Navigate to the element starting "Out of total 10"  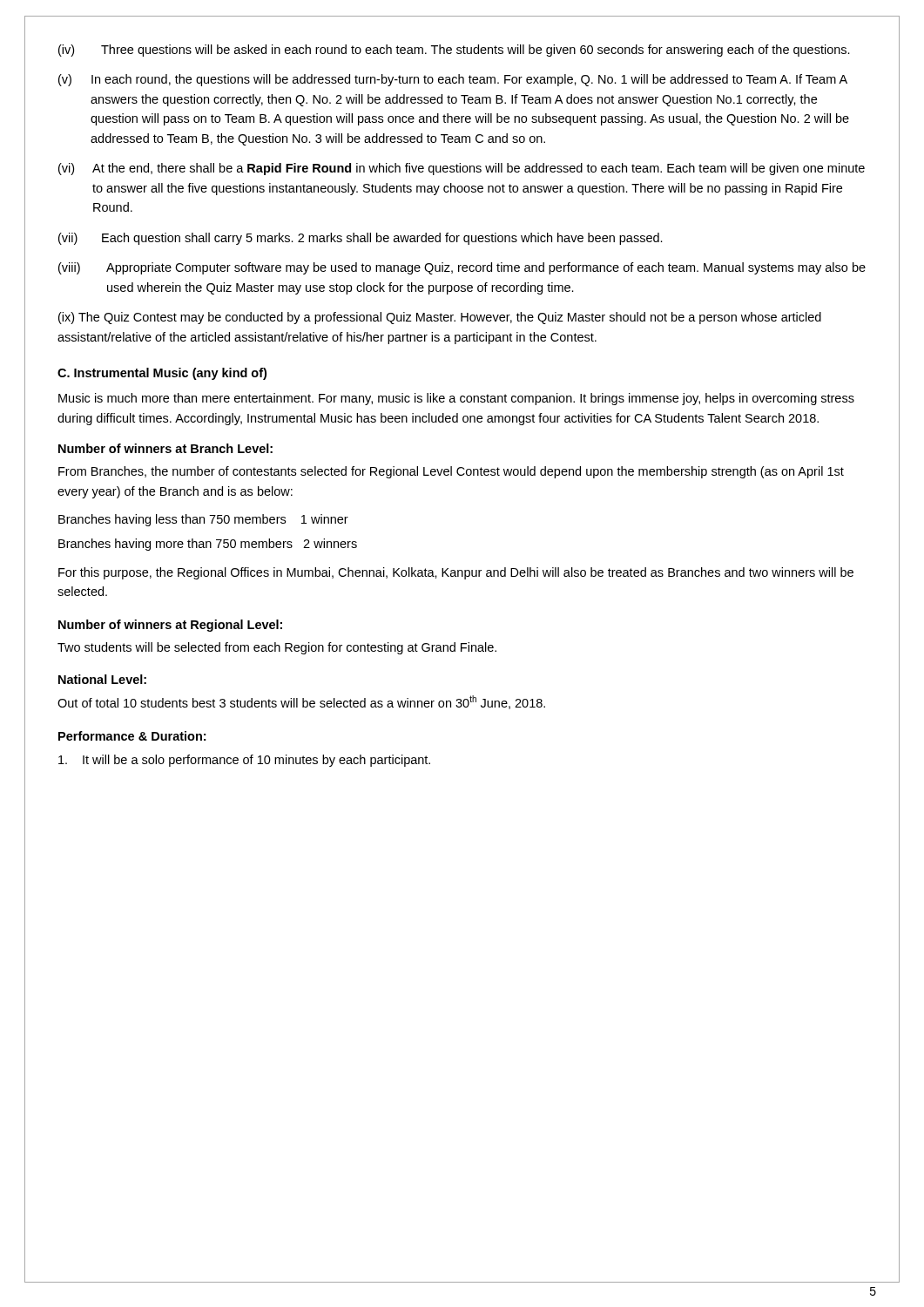302,702
